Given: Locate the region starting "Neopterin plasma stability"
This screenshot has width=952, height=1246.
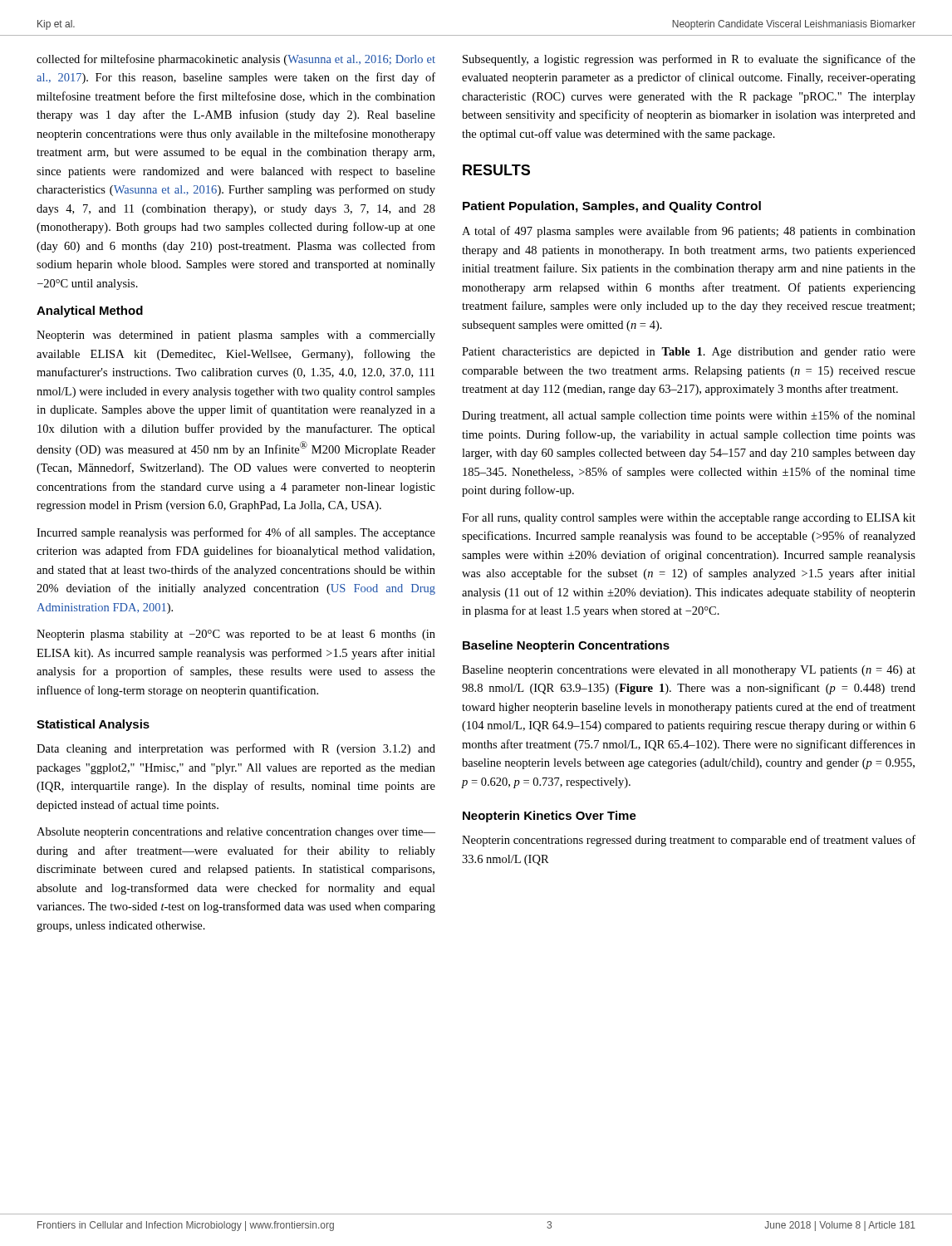Looking at the screenshot, I should pos(236,662).
